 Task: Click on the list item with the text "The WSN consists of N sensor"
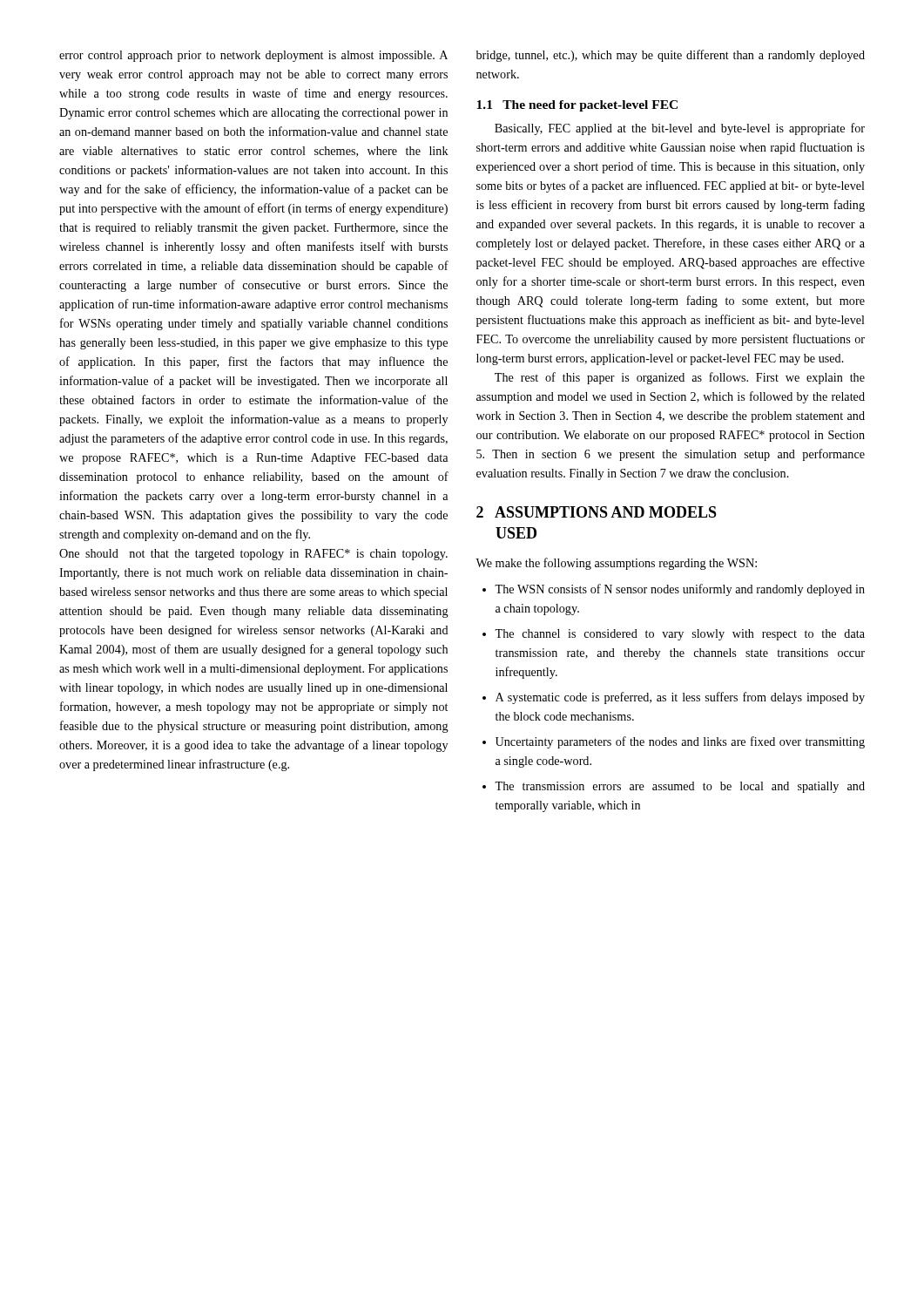click(x=680, y=598)
